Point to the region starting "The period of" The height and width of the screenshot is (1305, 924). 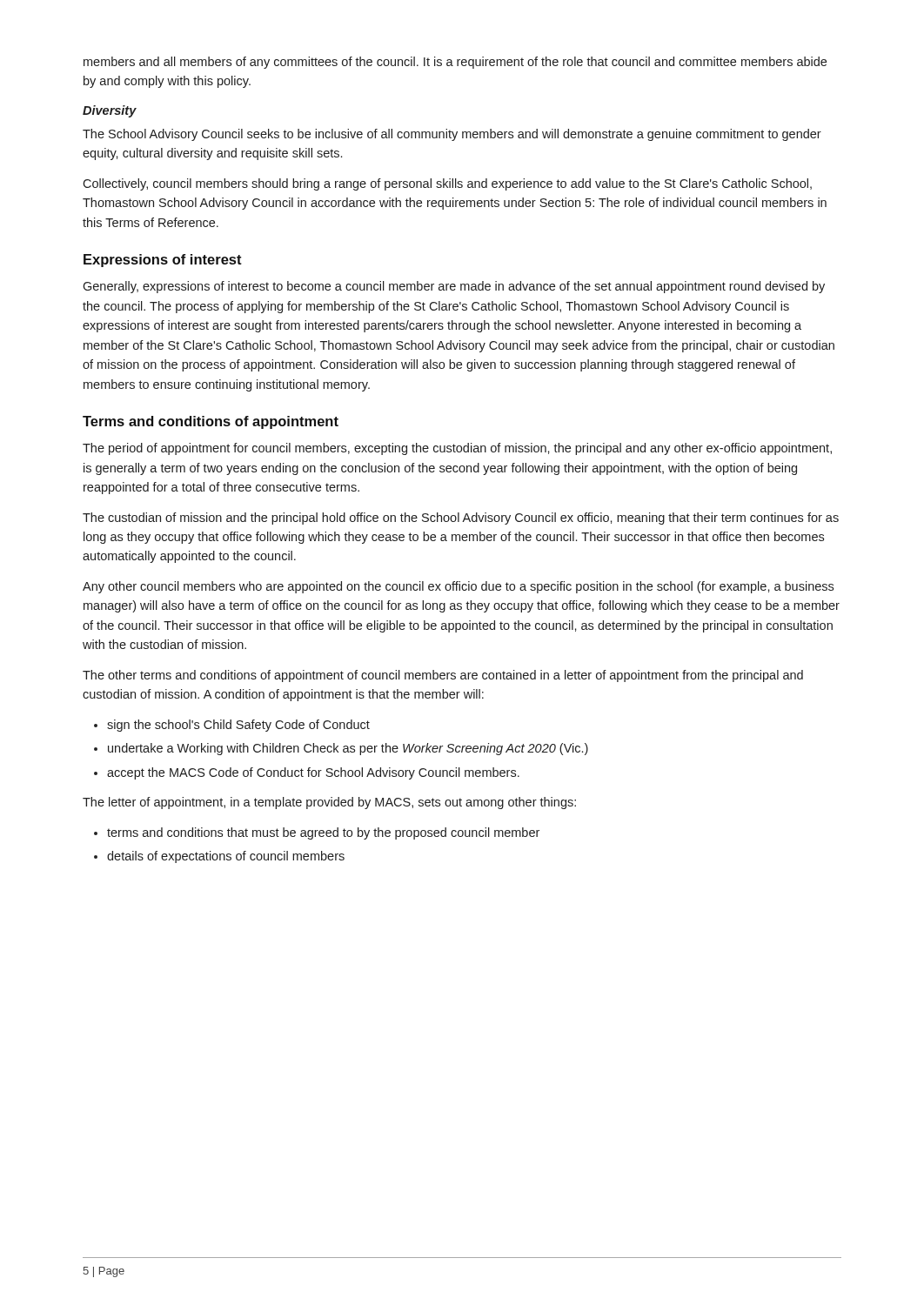(462, 468)
